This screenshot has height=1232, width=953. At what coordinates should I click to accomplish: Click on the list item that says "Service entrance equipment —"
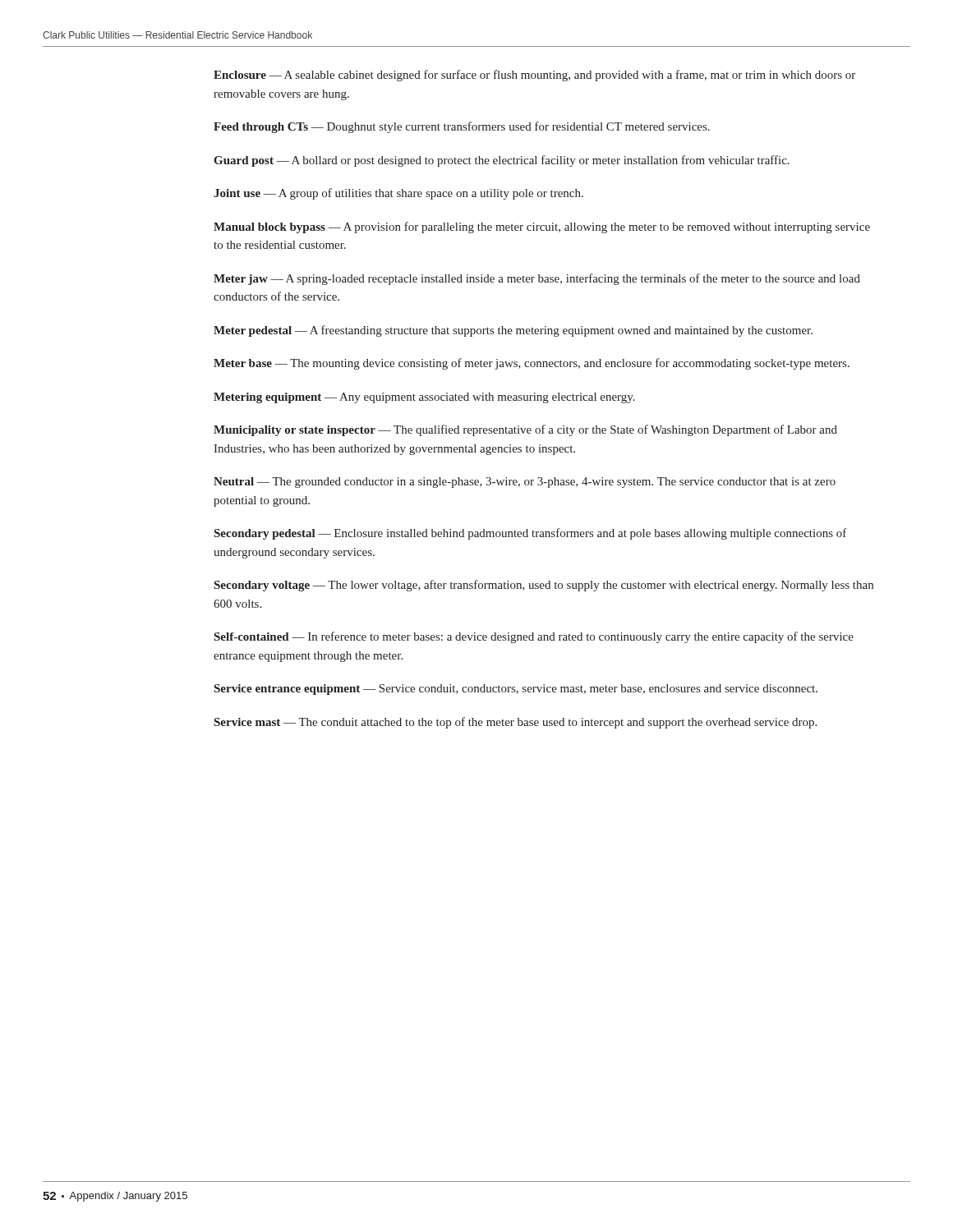[x=516, y=688]
